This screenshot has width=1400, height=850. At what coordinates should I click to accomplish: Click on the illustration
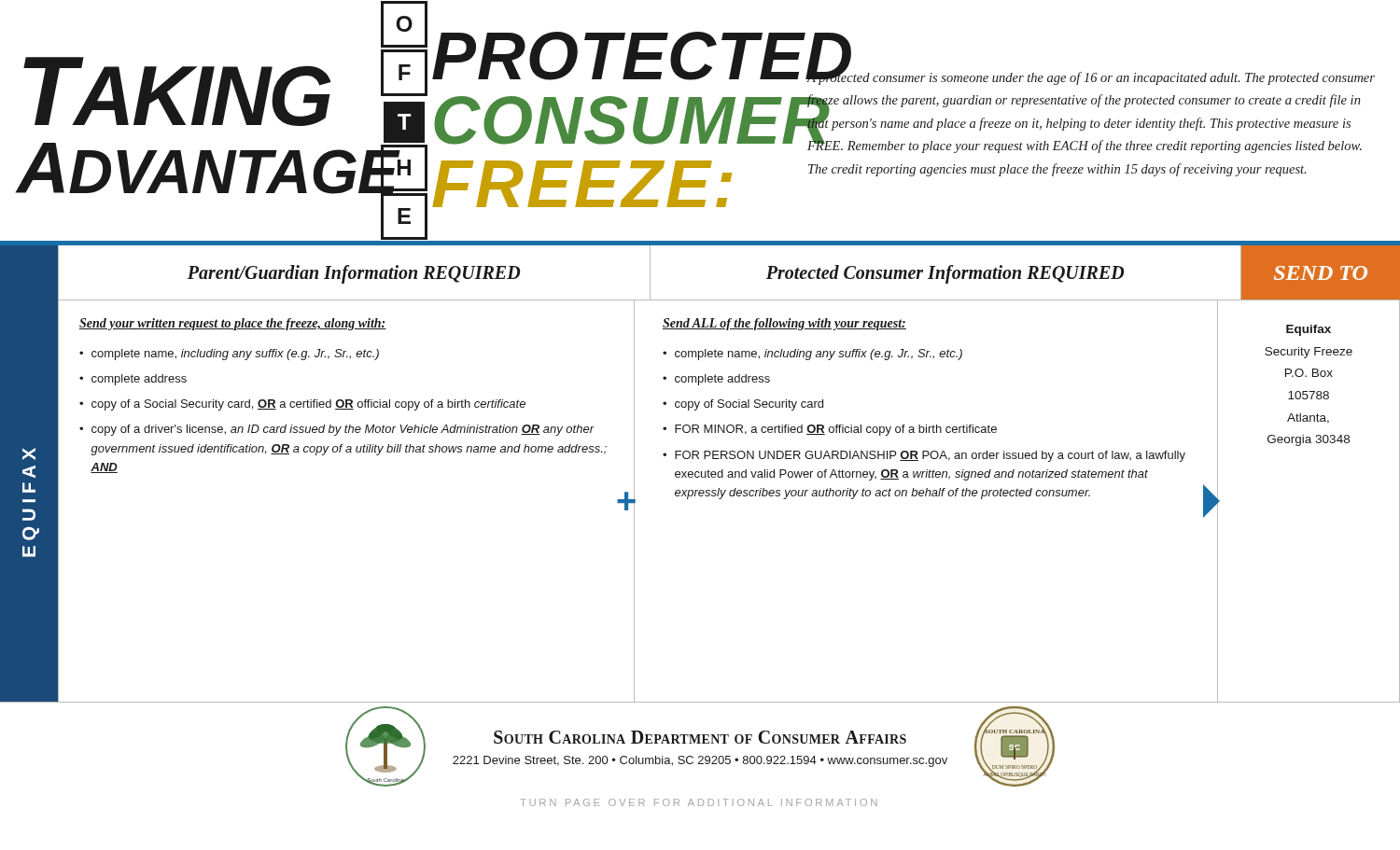(x=397, y=120)
